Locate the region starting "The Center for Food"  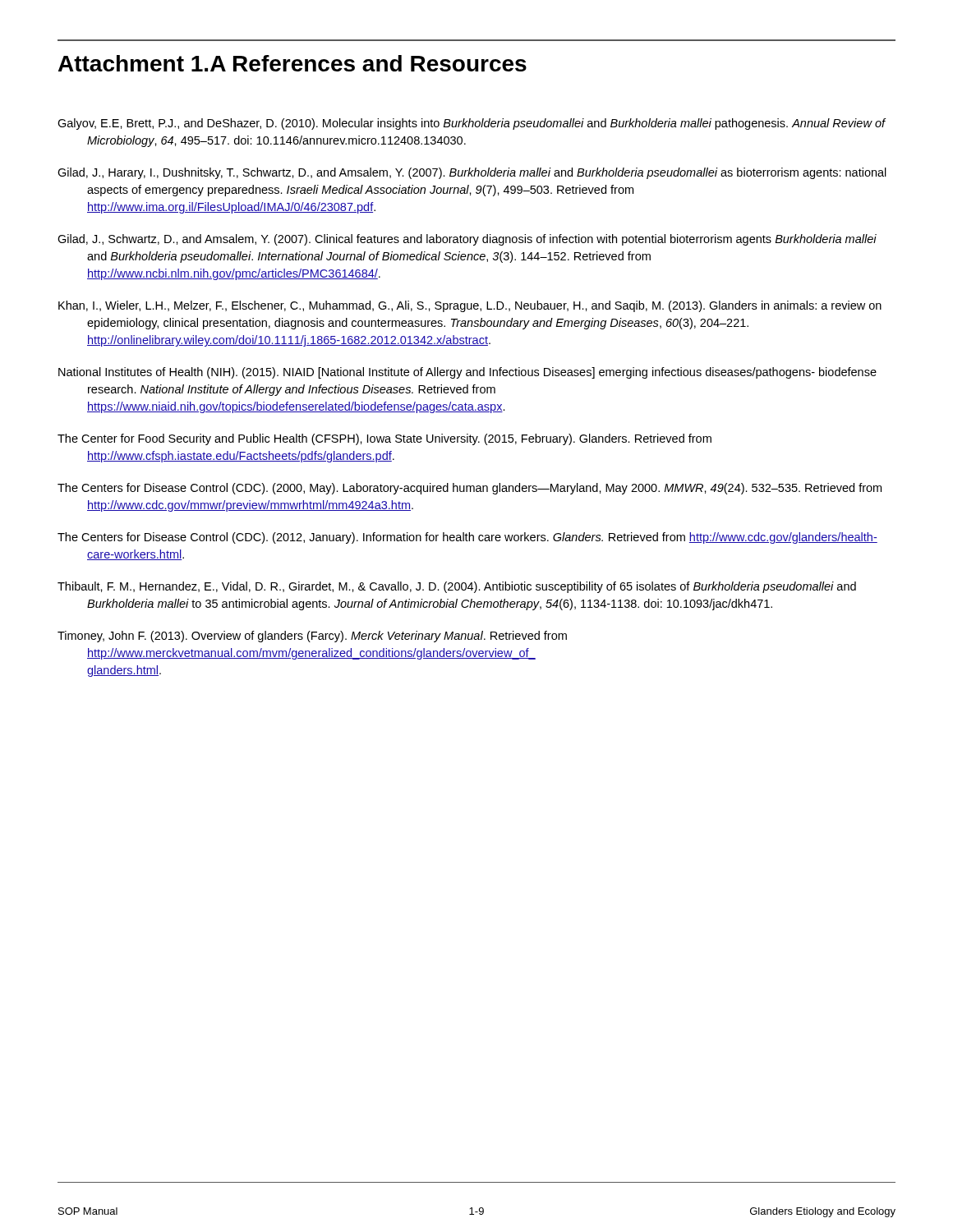coord(385,447)
